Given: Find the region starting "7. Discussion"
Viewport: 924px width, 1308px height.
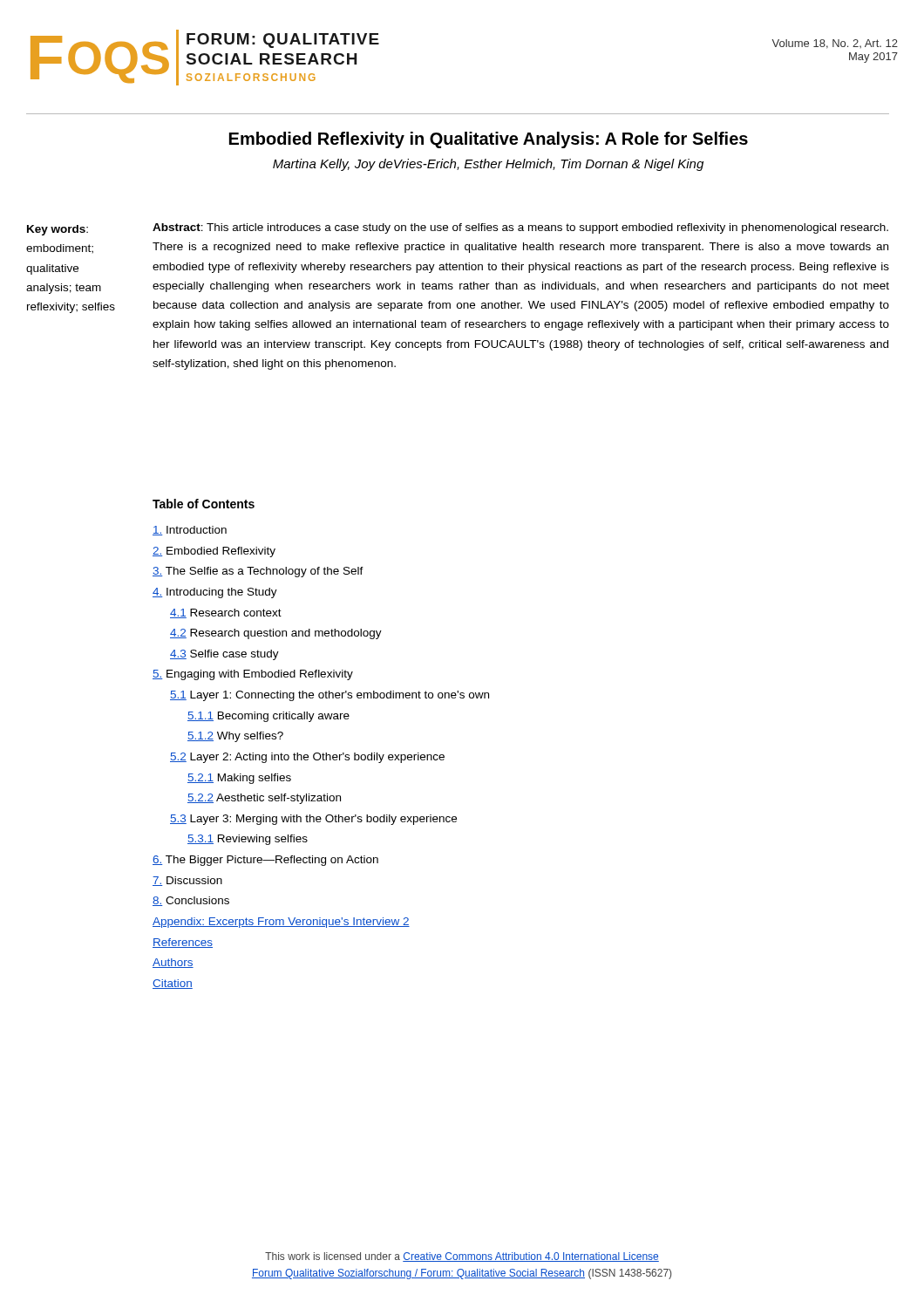Looking at the screenshot, I should (x=188, y=880).
